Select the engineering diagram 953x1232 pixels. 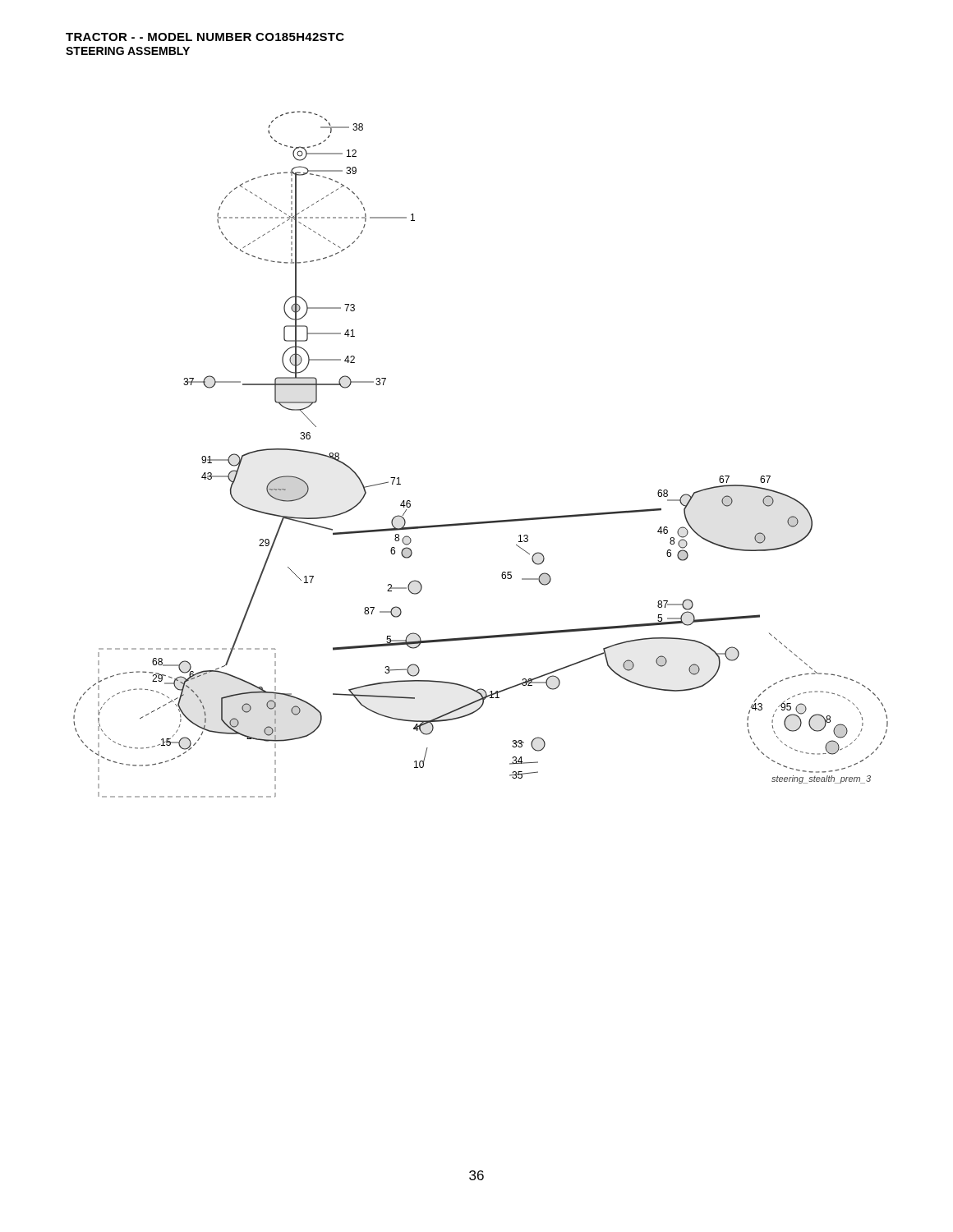pos(481,439)
